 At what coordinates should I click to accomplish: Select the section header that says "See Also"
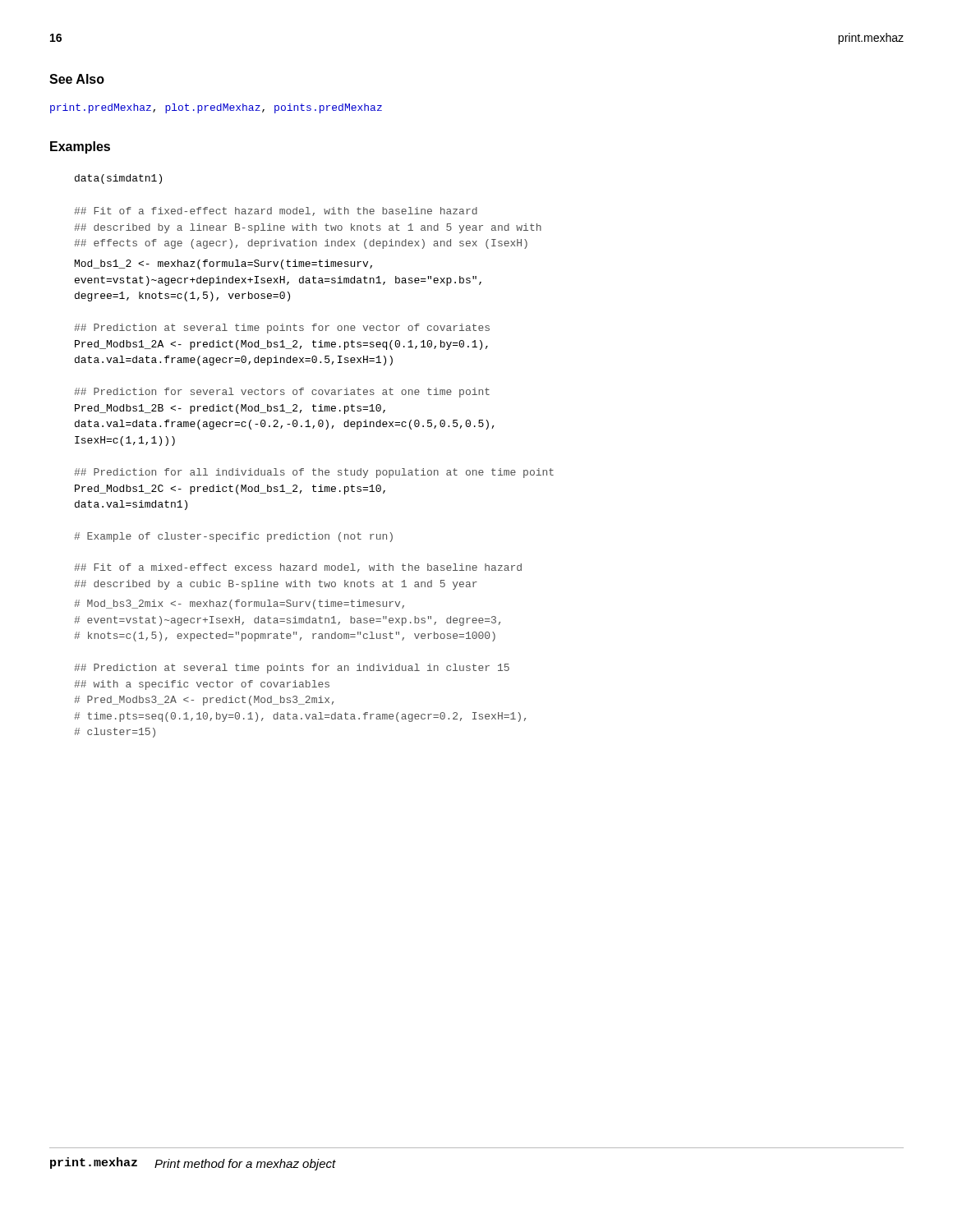(77, 79)
